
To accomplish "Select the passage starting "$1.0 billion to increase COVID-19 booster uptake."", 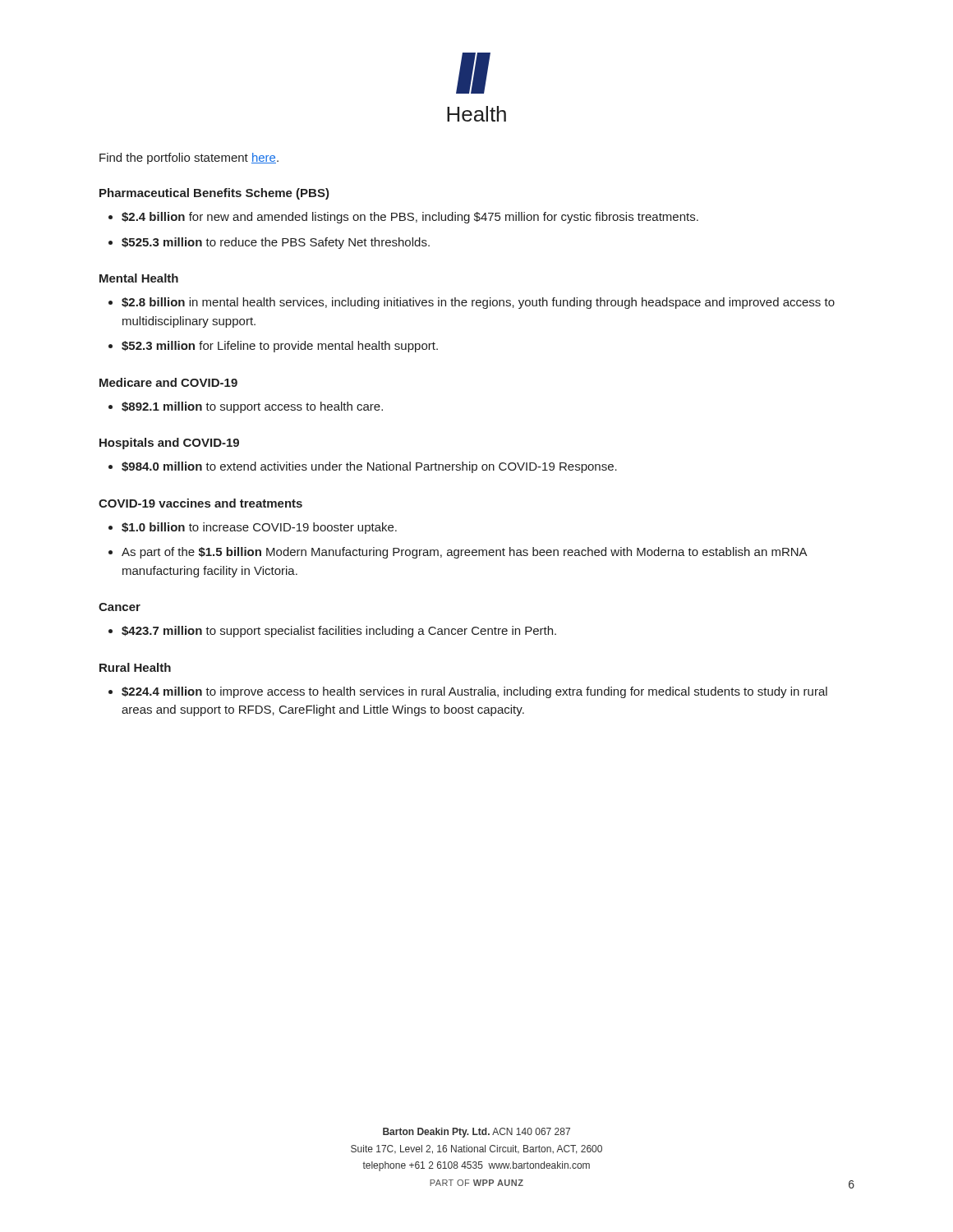I will click(x=260, y=526).
